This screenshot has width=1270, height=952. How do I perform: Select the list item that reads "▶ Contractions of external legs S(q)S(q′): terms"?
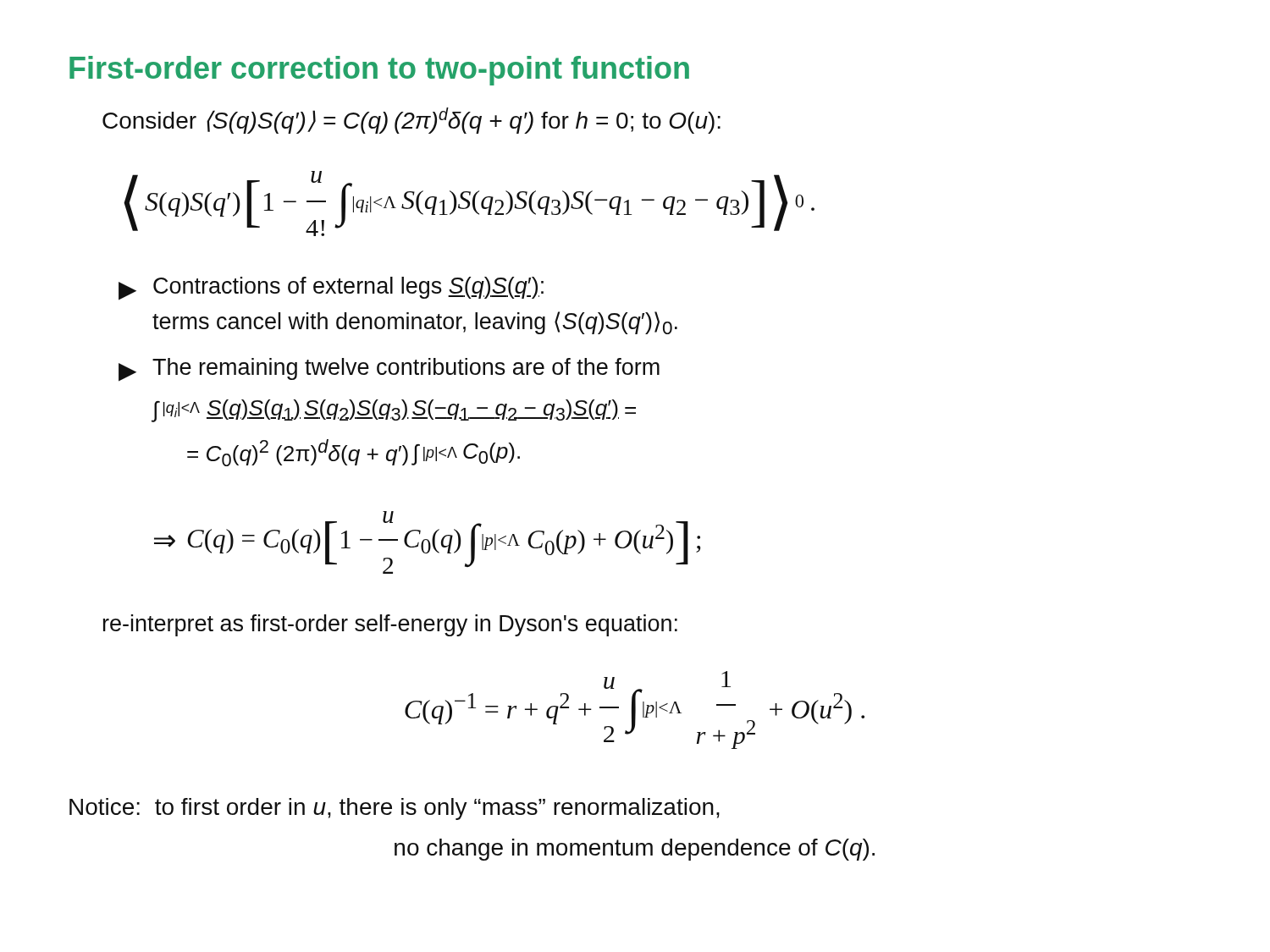660,306
